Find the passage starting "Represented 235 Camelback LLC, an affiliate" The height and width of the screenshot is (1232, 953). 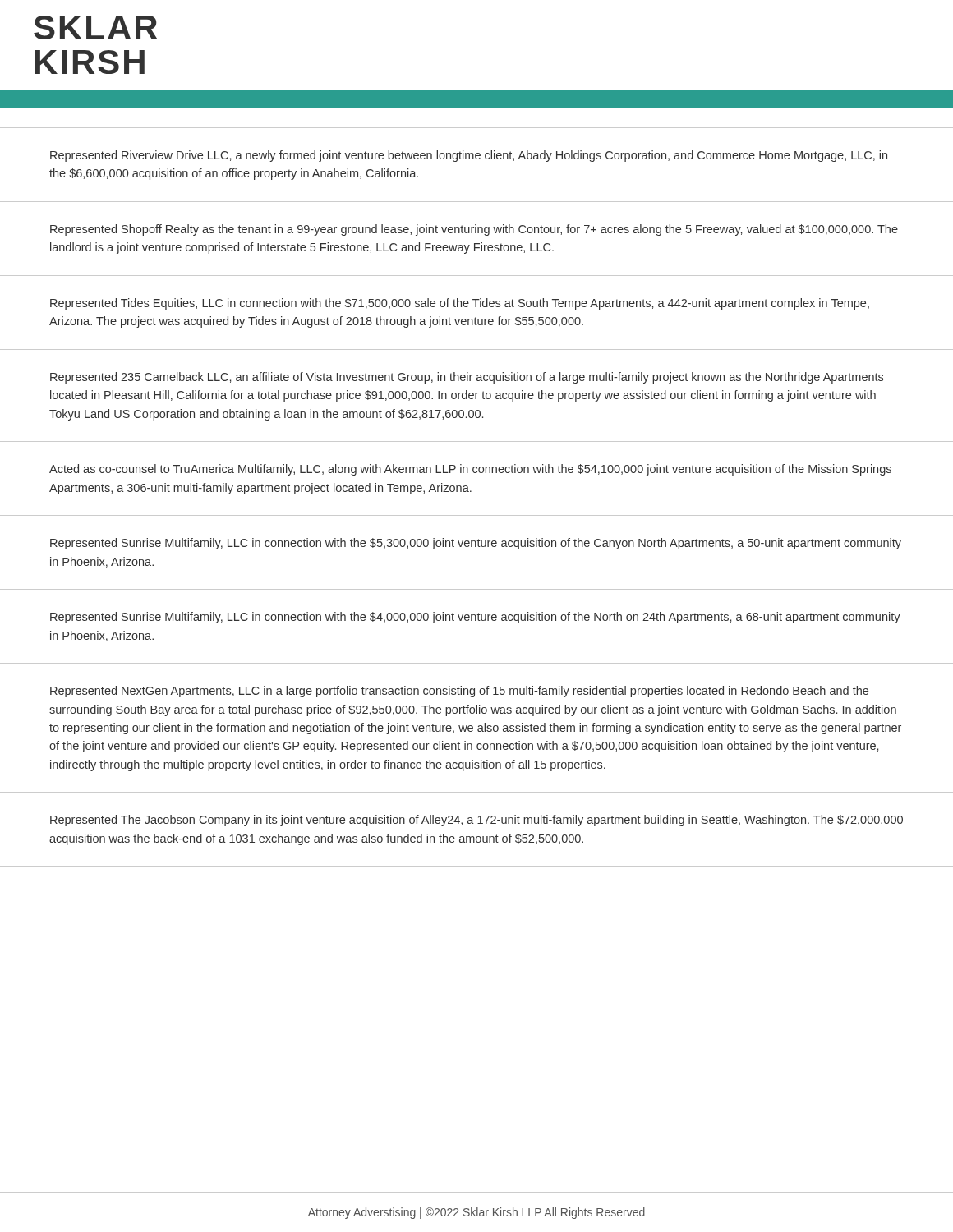(467, 395)
